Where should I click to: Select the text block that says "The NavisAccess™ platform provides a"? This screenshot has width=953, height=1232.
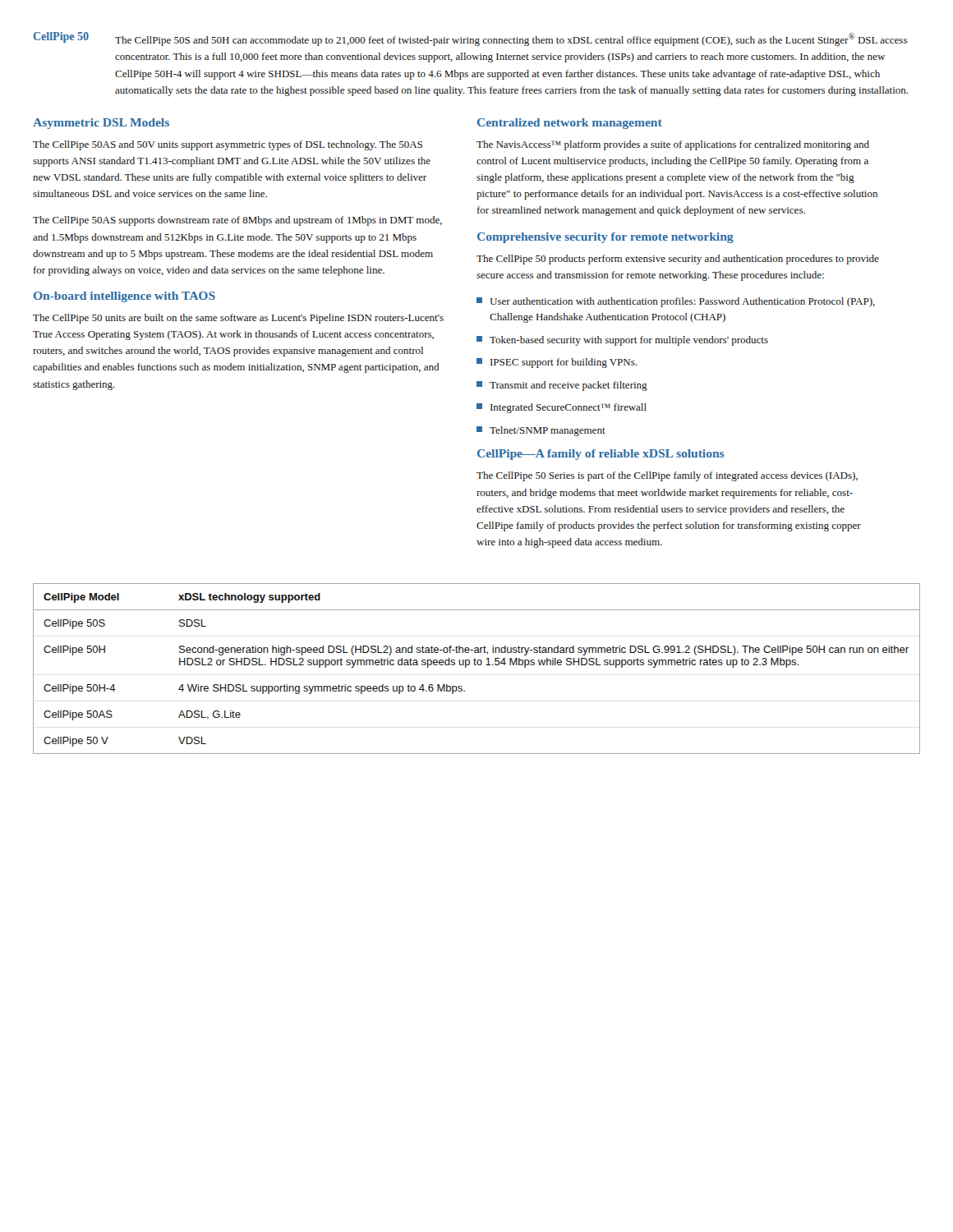pos(677,177)
